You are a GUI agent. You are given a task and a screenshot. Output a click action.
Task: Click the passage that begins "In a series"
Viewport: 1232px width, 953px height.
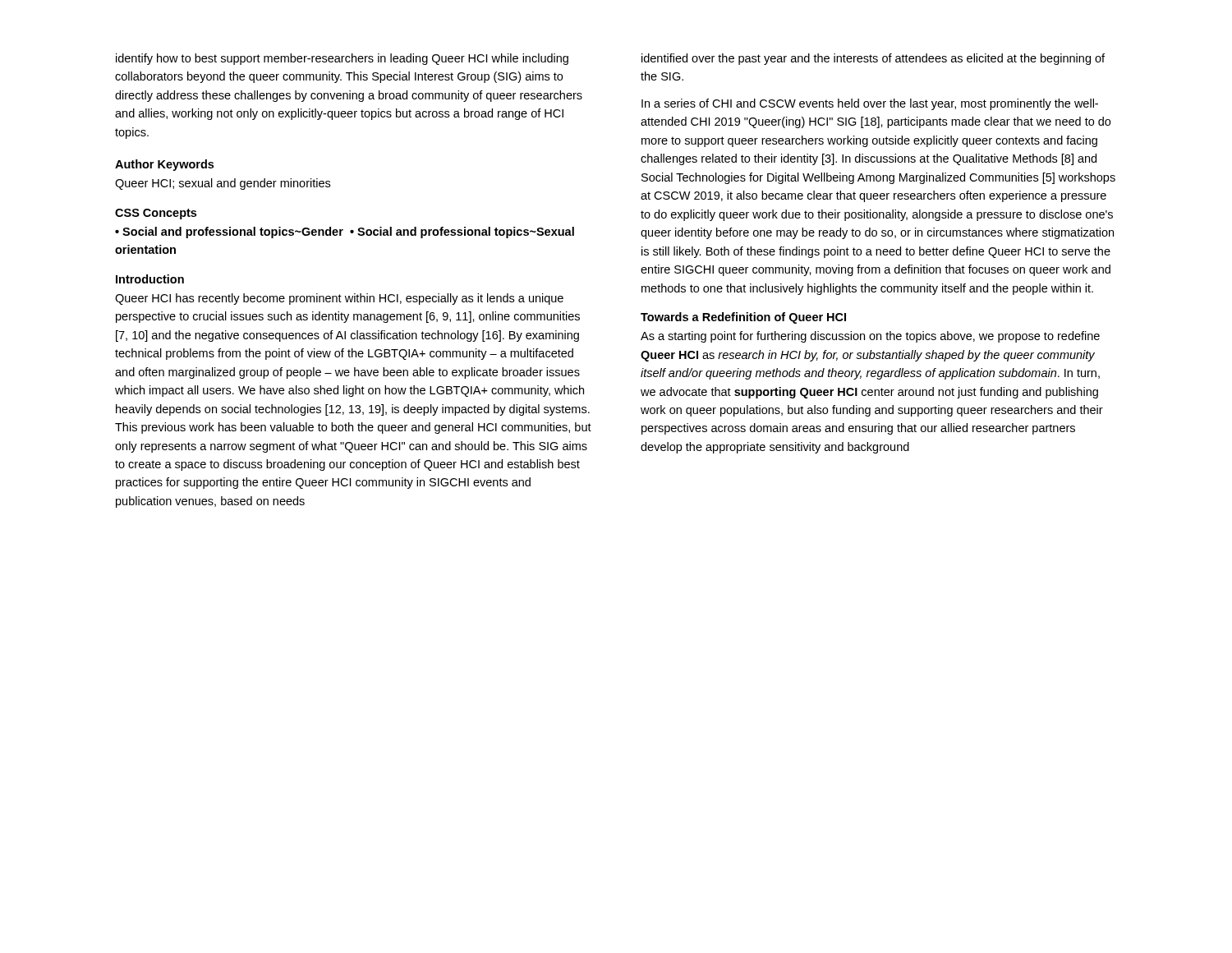[x=879, y=196]
